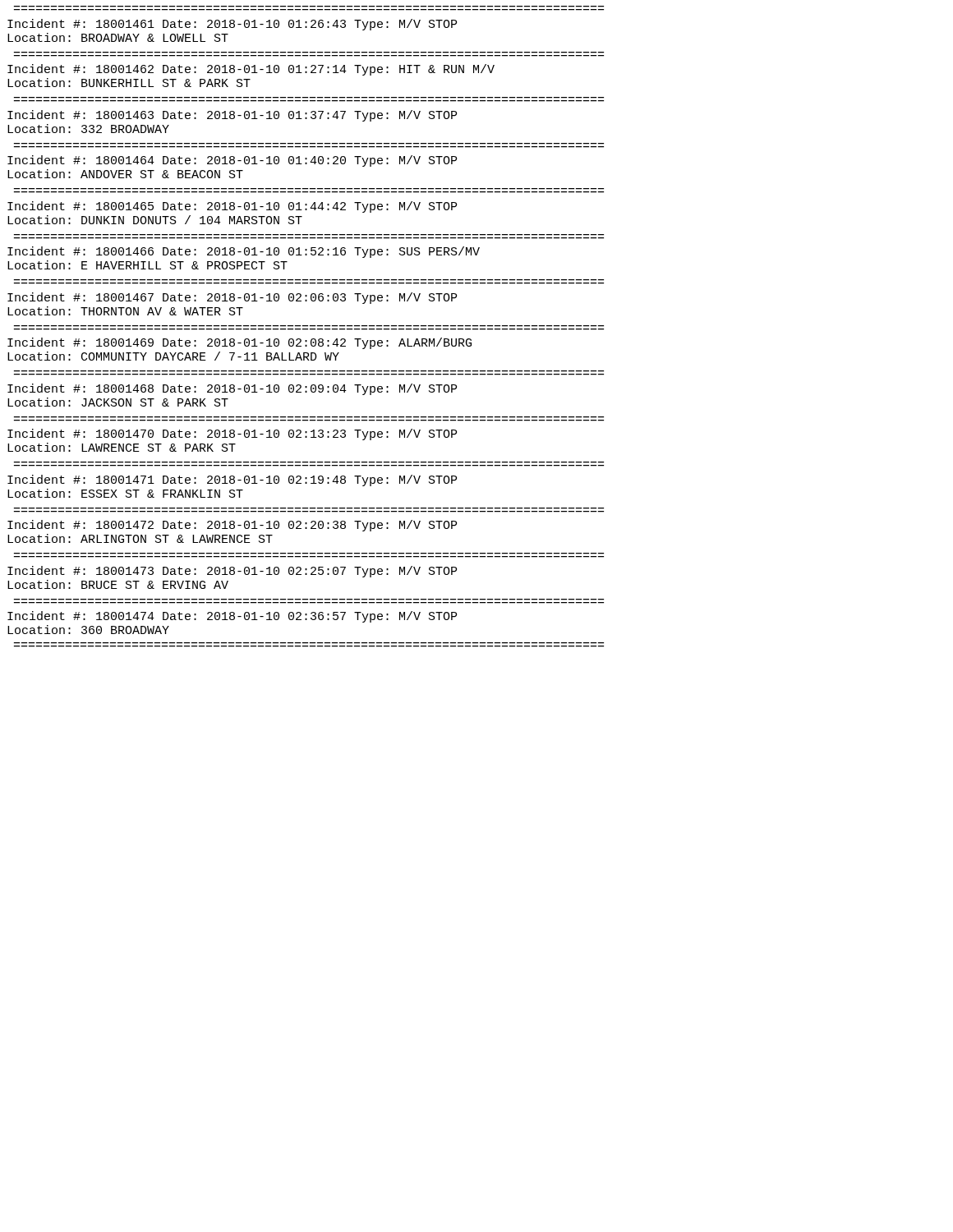Screen dimensions: 1232x953
Task: Locate the passage starting "================================================================================ Incident #: 18001469 Date: 2018-01-10 02:08:42"
Action: tap(476, 343)
